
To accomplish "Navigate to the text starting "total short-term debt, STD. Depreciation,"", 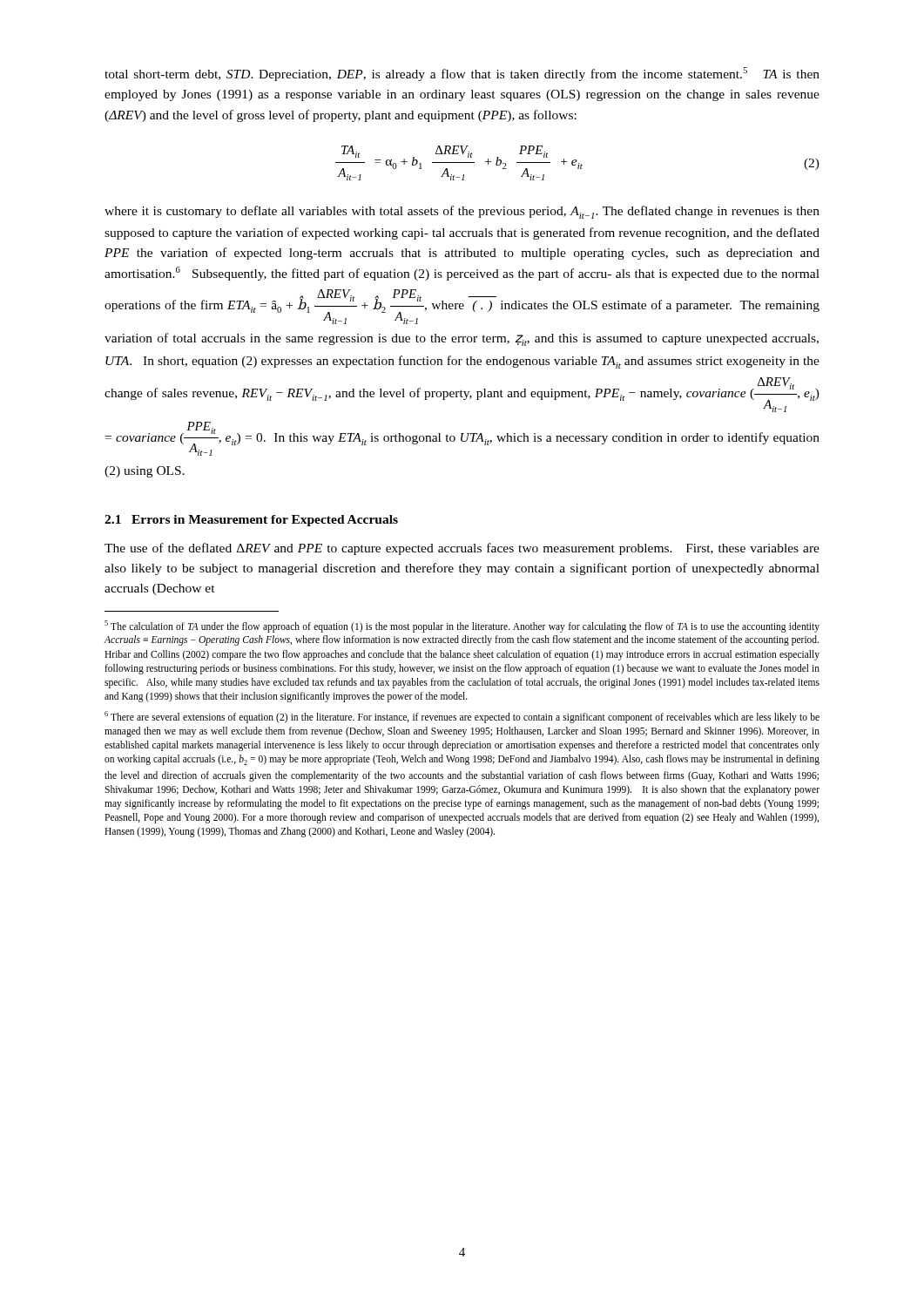I will coord(462,94).
